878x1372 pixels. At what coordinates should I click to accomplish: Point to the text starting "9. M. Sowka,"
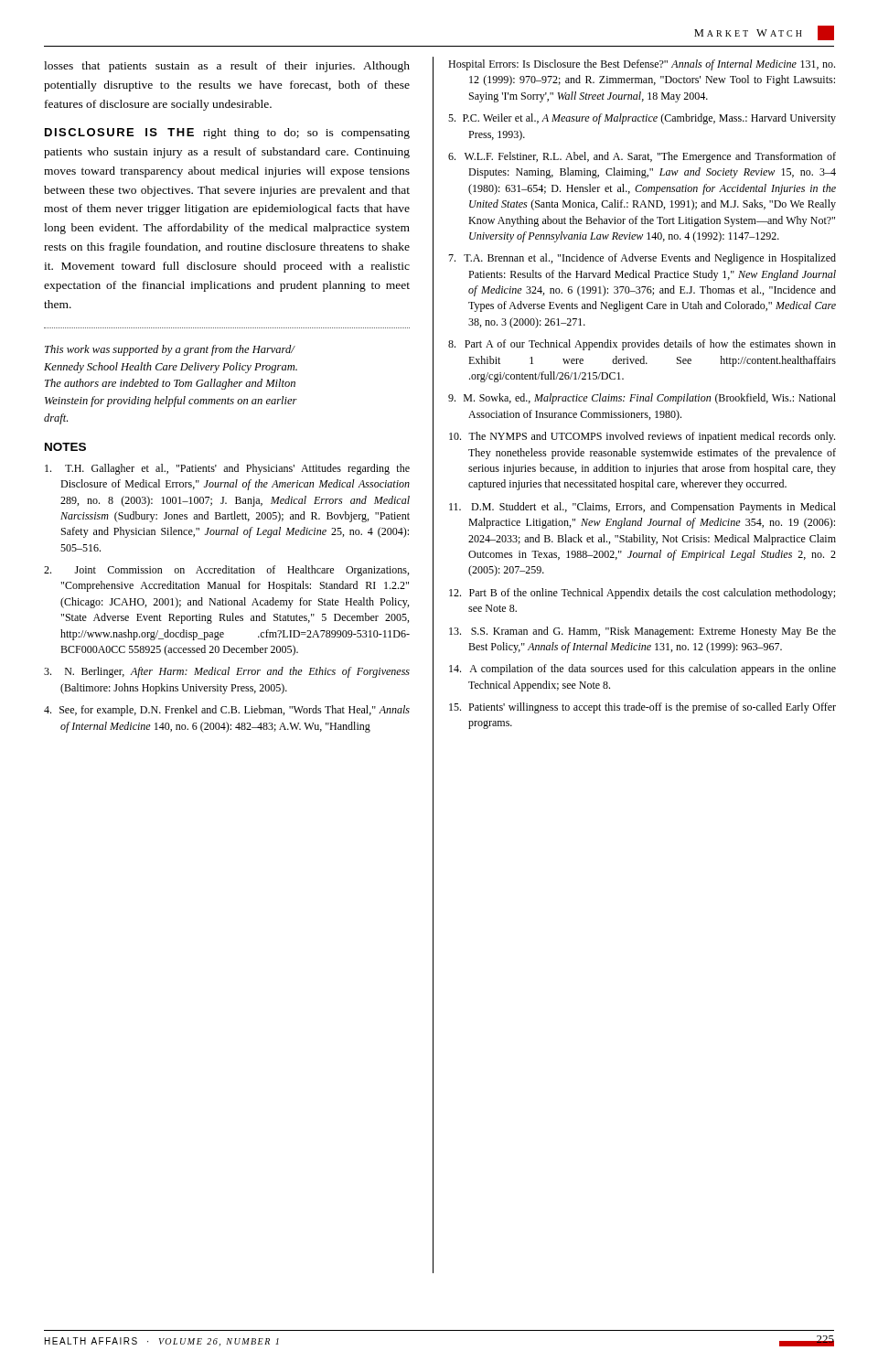point(642,406)
